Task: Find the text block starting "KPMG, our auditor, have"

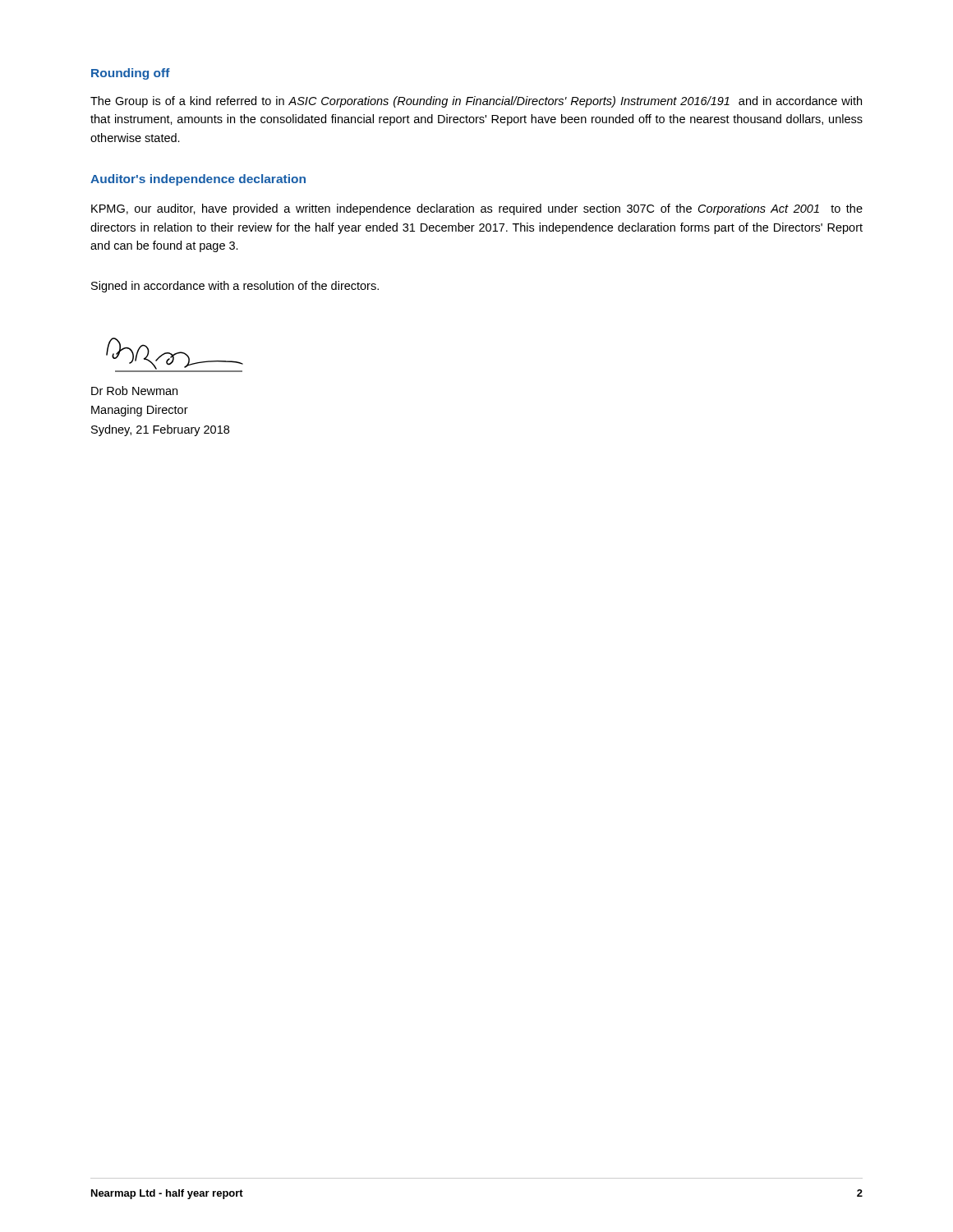Action: tap(476, 227)
